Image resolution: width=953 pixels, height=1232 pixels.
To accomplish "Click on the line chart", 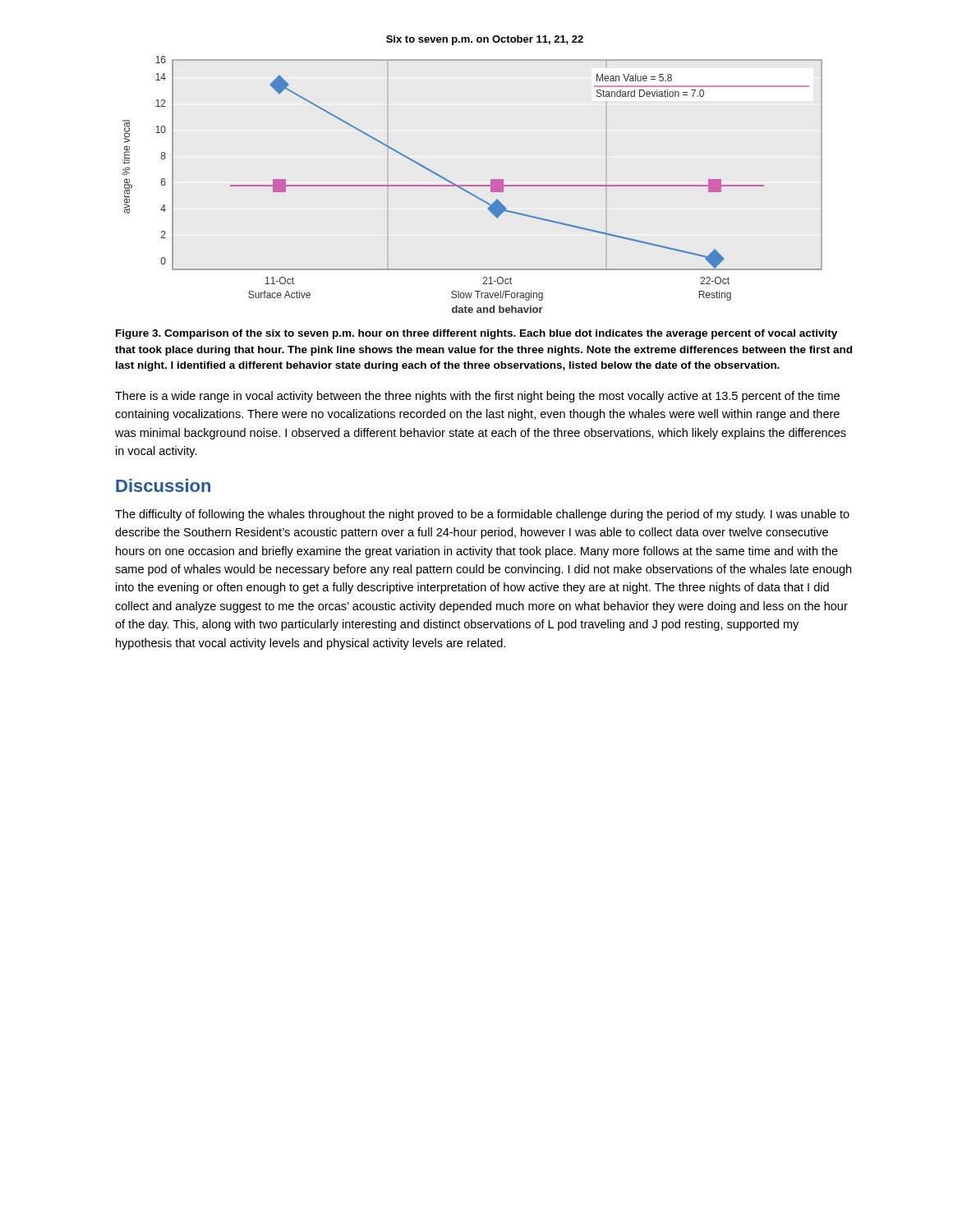I will point(485,184).
